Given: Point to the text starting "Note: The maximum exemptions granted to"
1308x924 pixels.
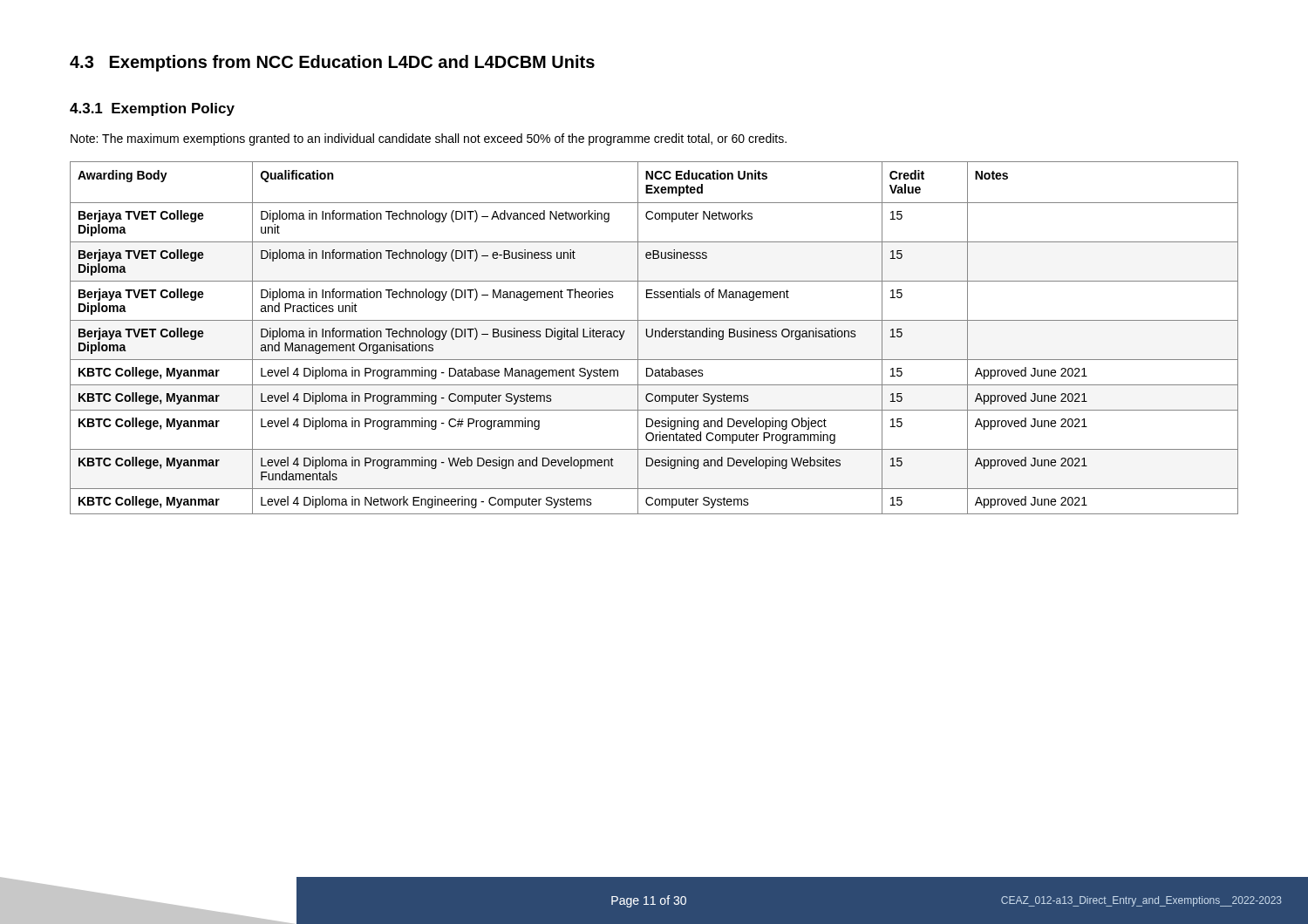Looking at the screenshot, I should [429, 139].
